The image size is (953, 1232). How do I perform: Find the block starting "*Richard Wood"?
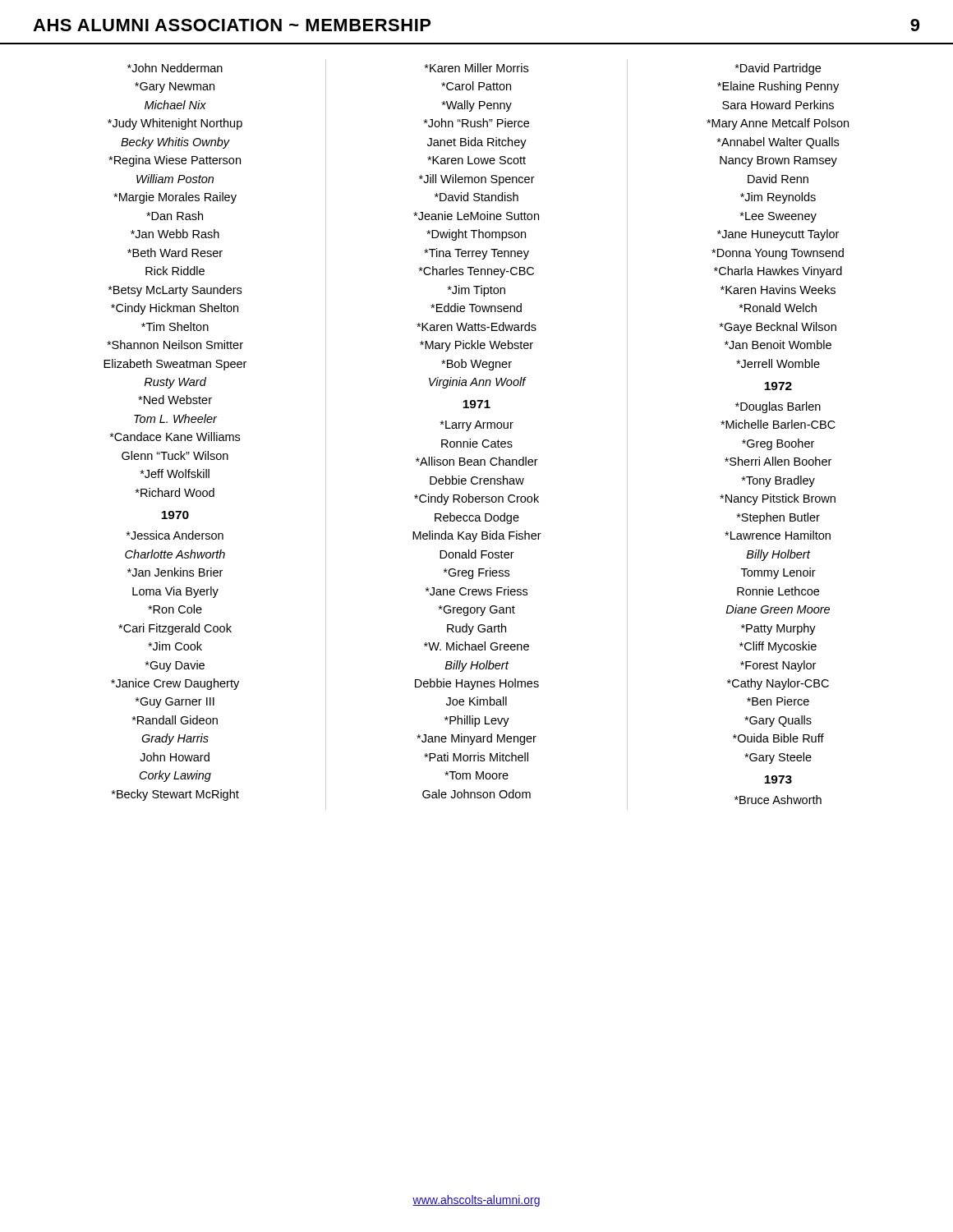point(175,493)
